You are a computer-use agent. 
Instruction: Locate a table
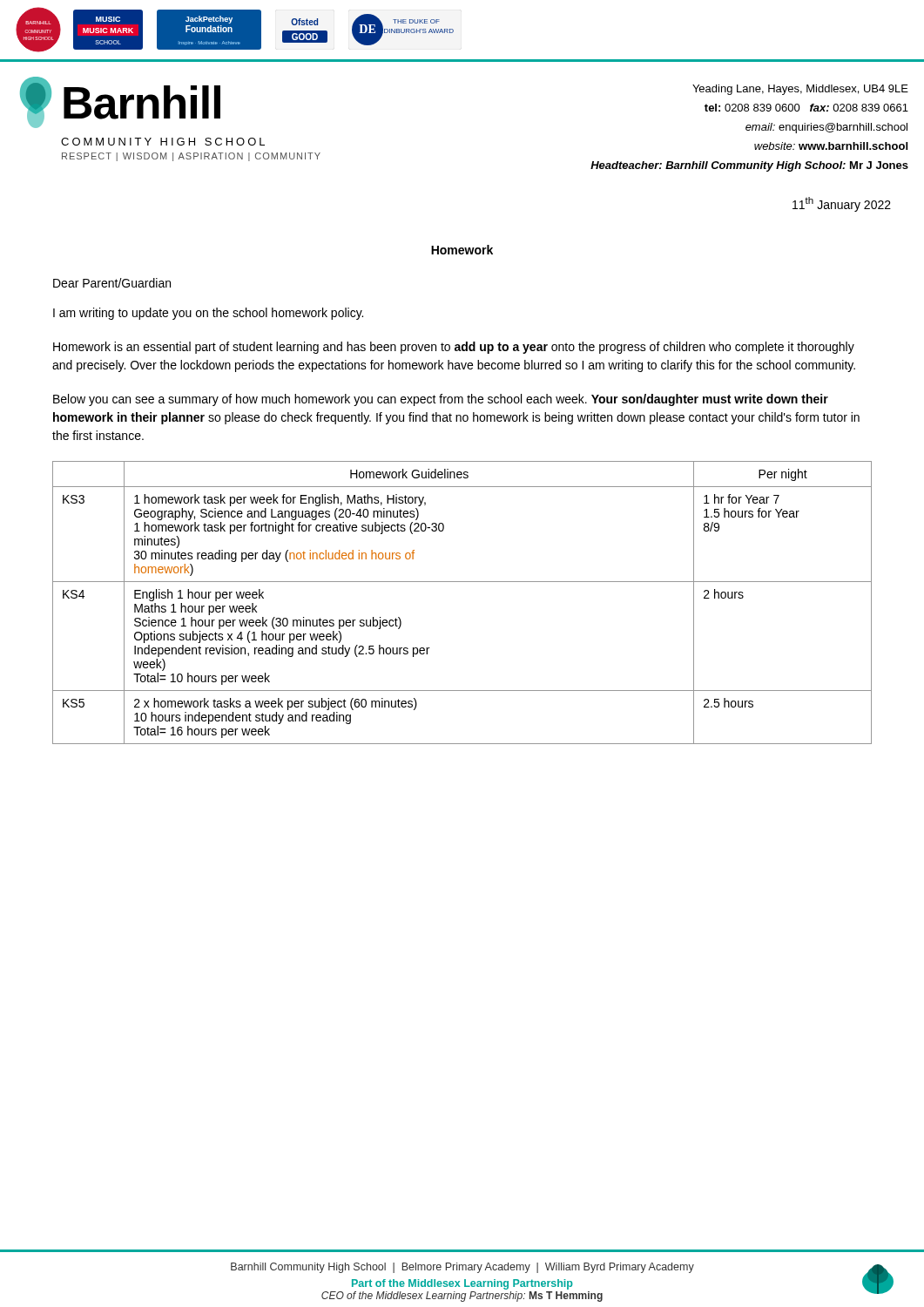tap(462, 603)
